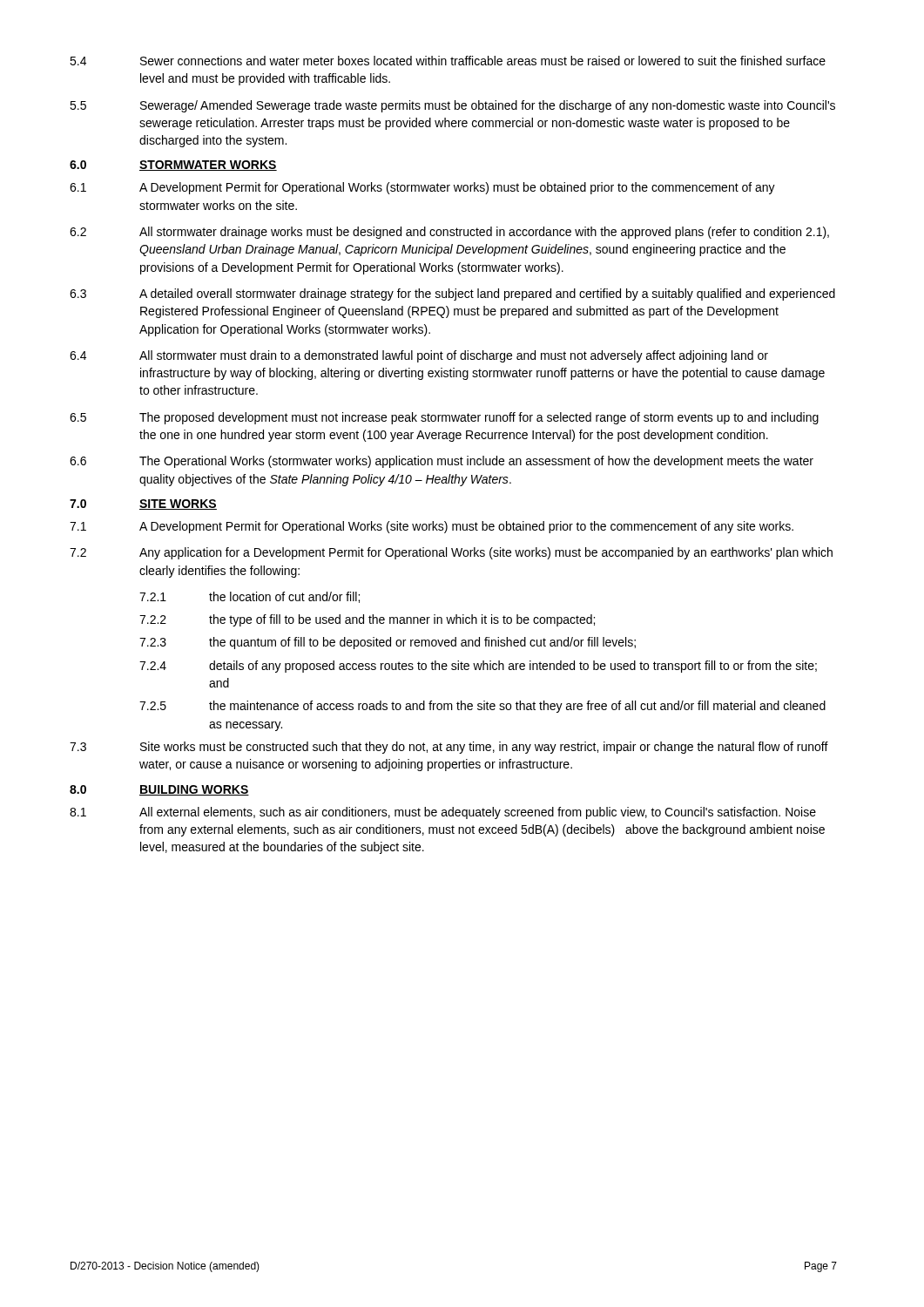
Task: Click on the list item containing "6.5 The proposed development must not"
Action: (x=453, y=426)
